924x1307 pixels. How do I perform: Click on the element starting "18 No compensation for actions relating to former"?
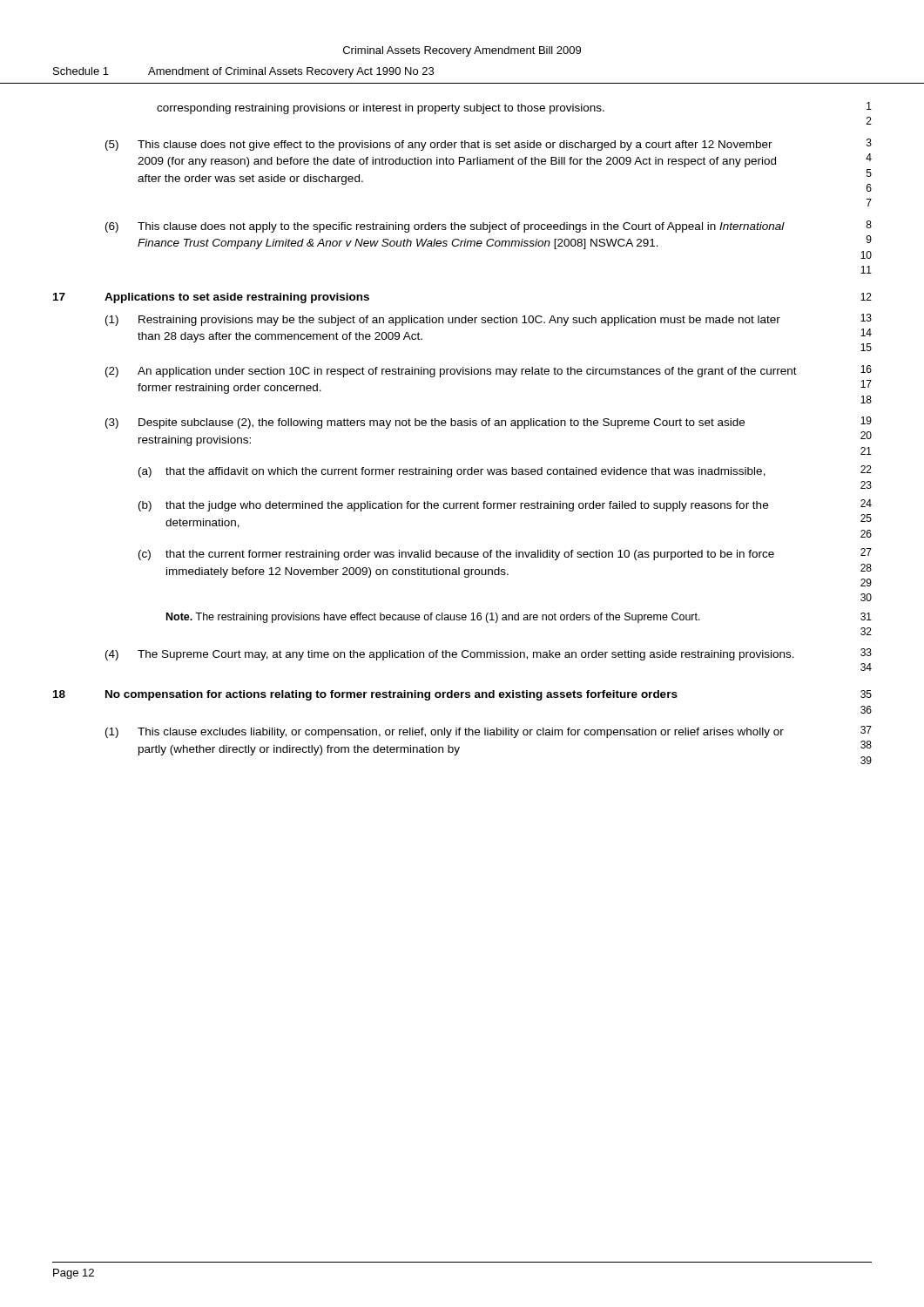pyautogui.click(x=462, y=703)
